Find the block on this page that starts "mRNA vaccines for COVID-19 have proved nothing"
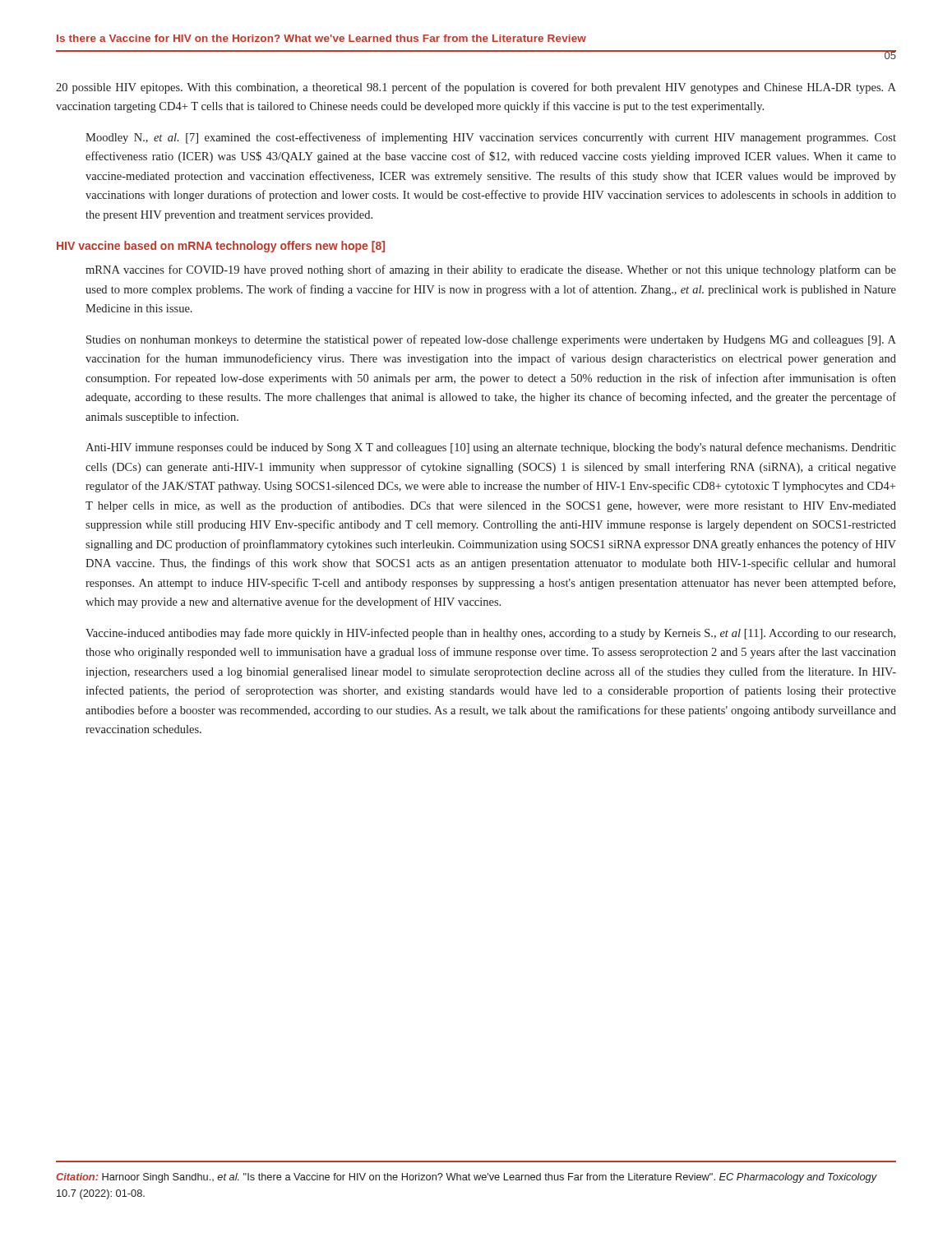 pyautogui.click(x=491, y=290)
